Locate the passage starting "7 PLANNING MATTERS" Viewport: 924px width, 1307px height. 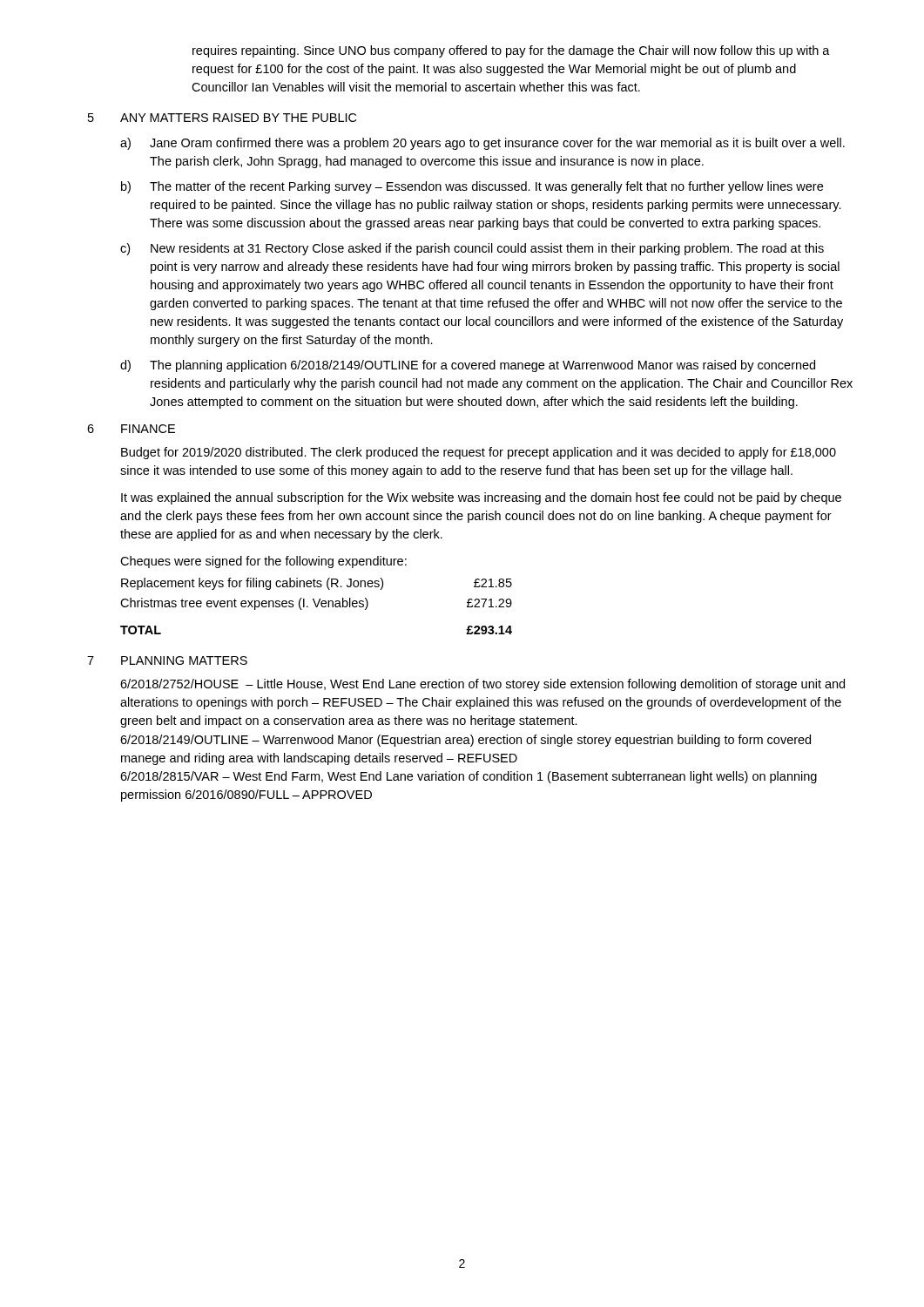pyautogui.click(x=167, y=661)
